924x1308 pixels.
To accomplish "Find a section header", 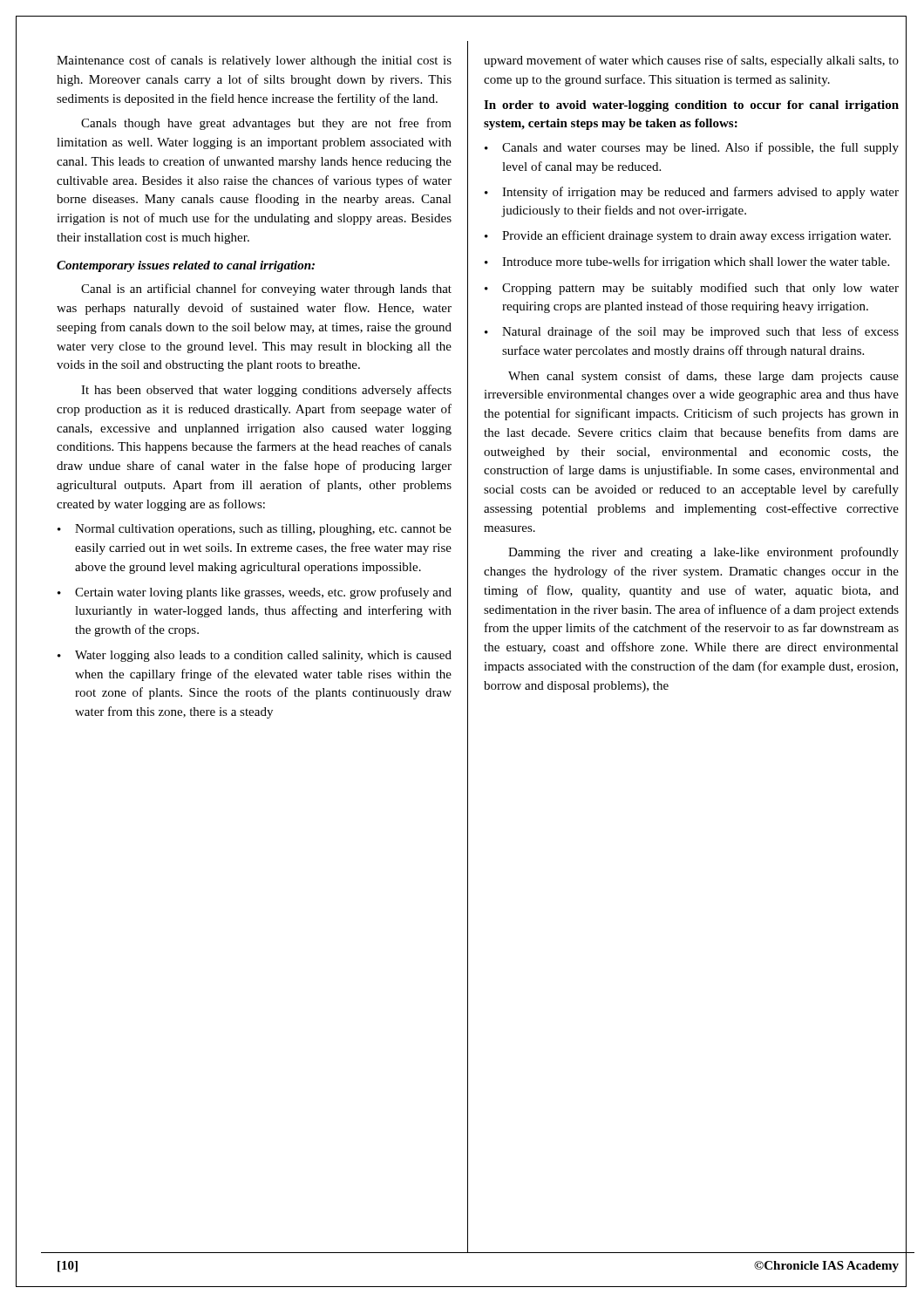I will coord(254,265).
